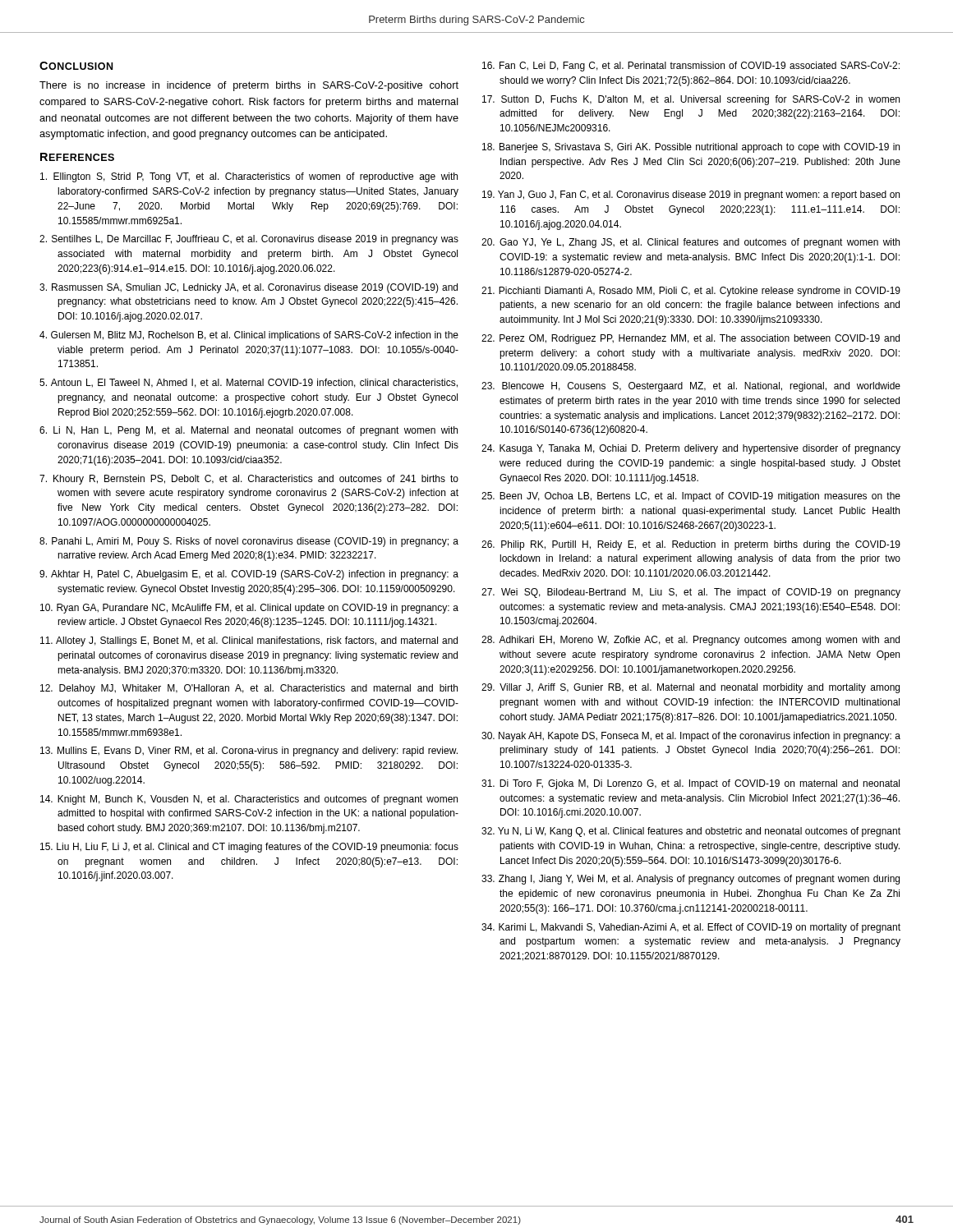Navigate to the text block starting "22. Perez OM, Rodriguez PP, Hernandez"
The height and width of the screenshot is (1232, 953).
pyautogui.click(x=691, y=353)
